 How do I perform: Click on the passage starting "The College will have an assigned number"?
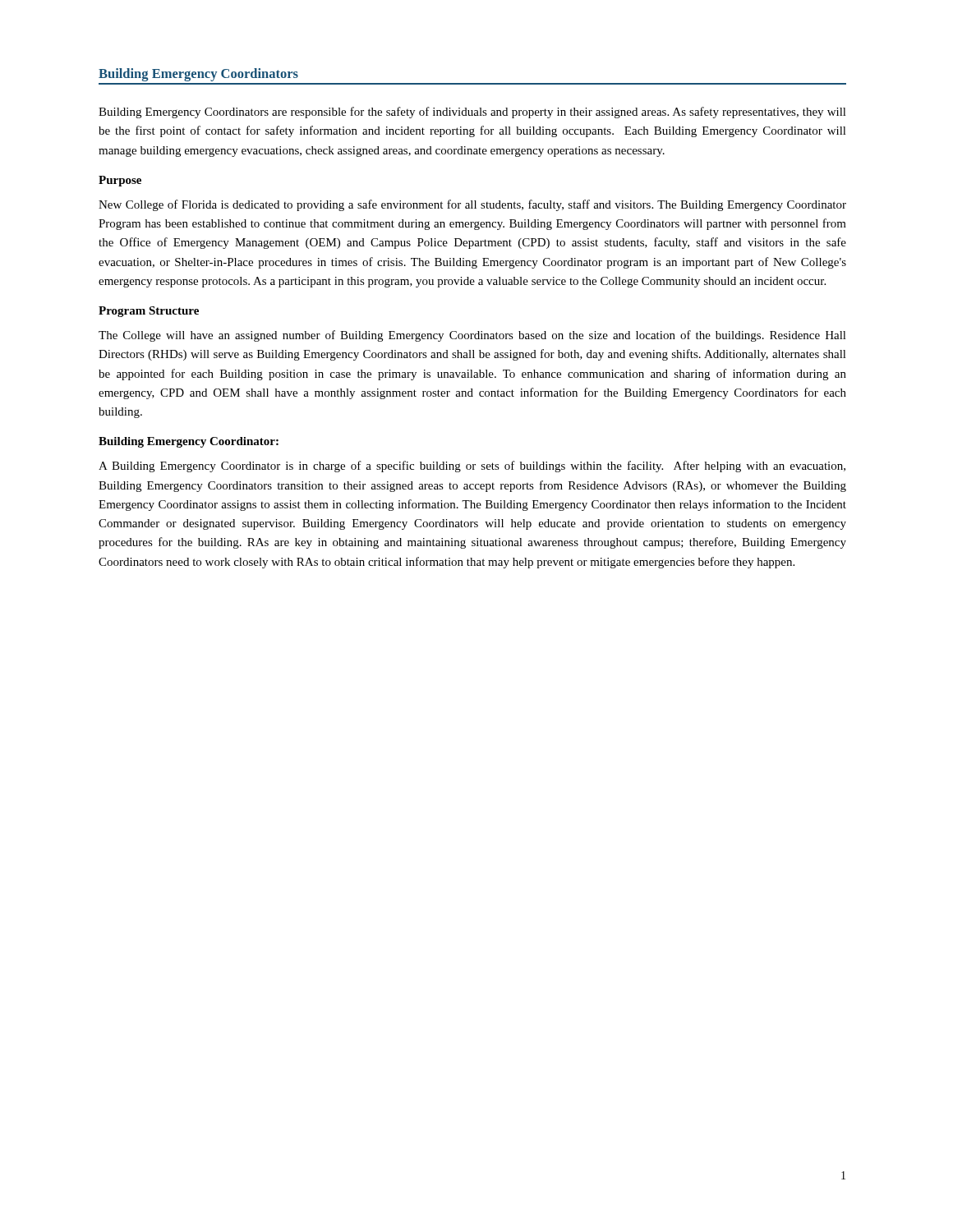coord(472,374)
